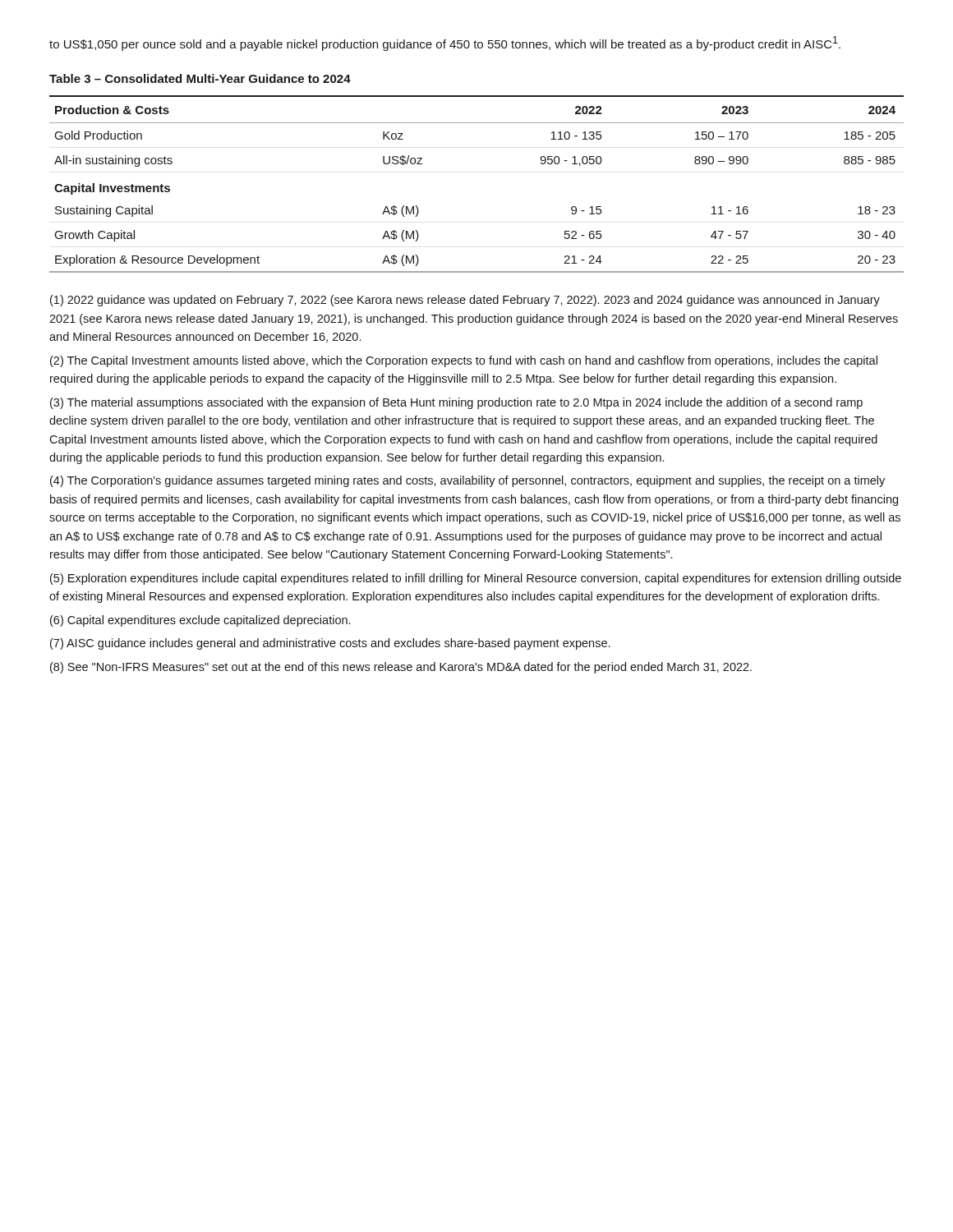Find the text block containing "(5) Exploration expenditures"
Screen dimensions: 1232x953
coord(475,587)
